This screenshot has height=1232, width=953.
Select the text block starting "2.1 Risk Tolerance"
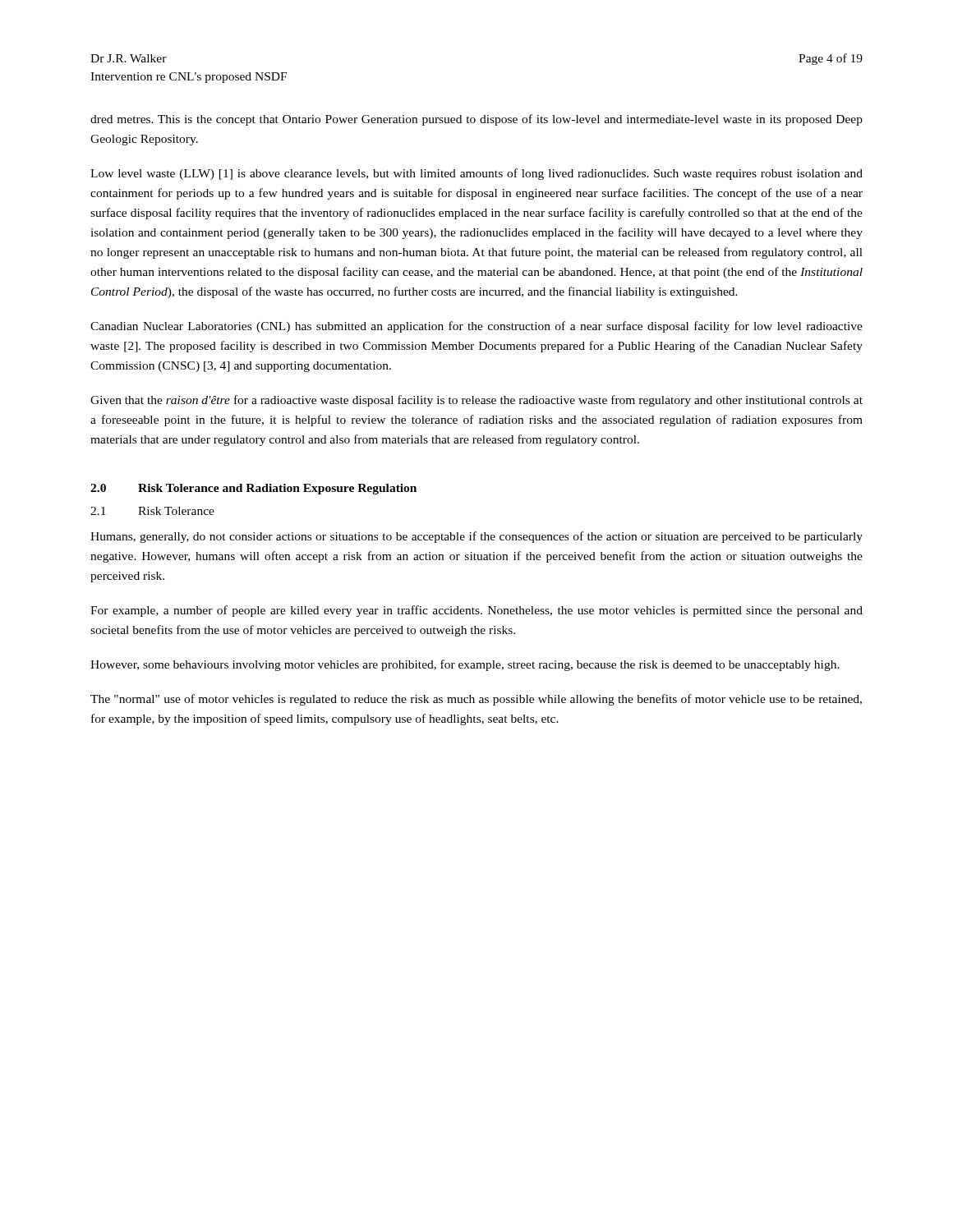coord(152,511)
